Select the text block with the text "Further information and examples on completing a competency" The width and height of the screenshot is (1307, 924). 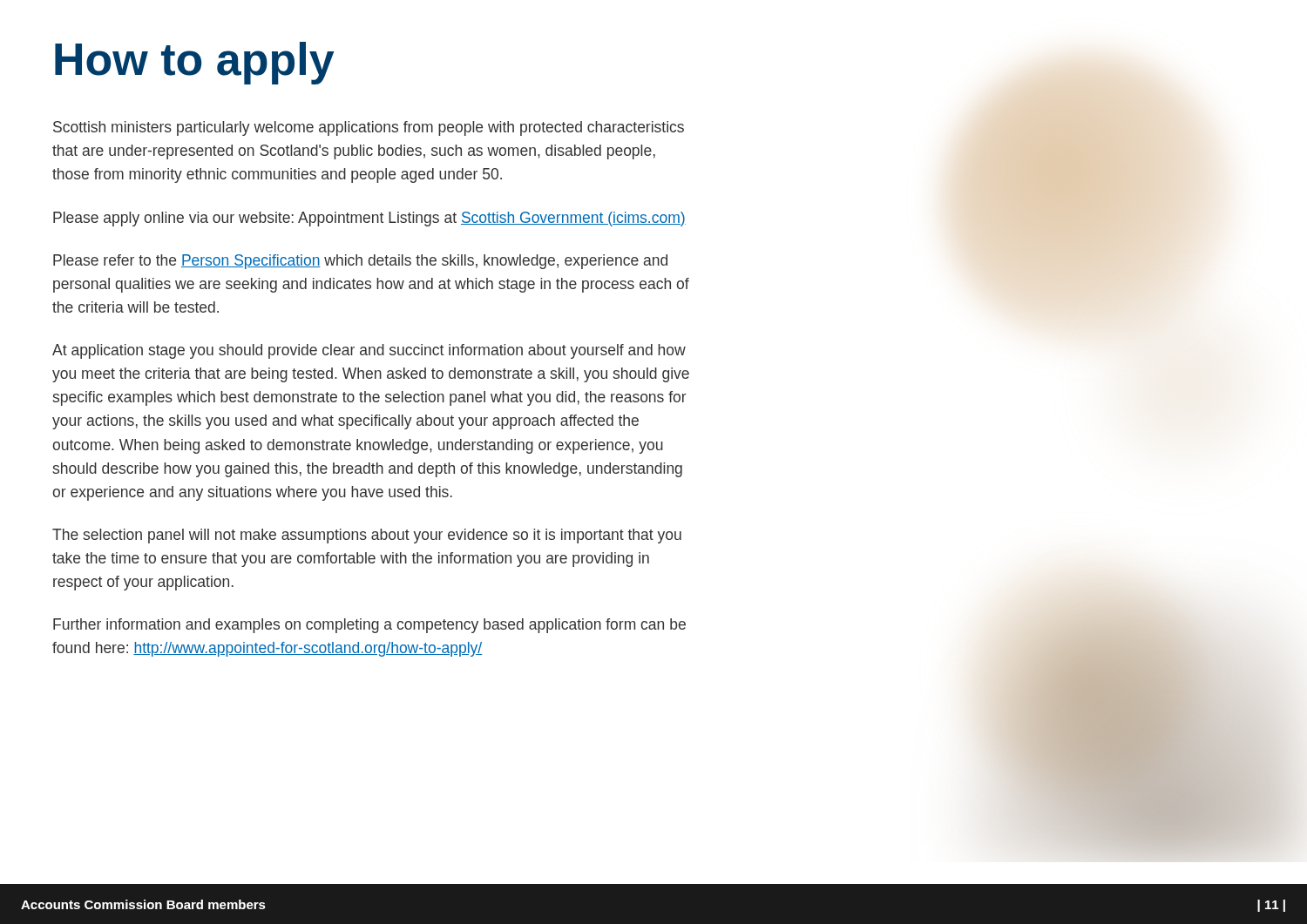pyautogui.click(x=369, y=636)
